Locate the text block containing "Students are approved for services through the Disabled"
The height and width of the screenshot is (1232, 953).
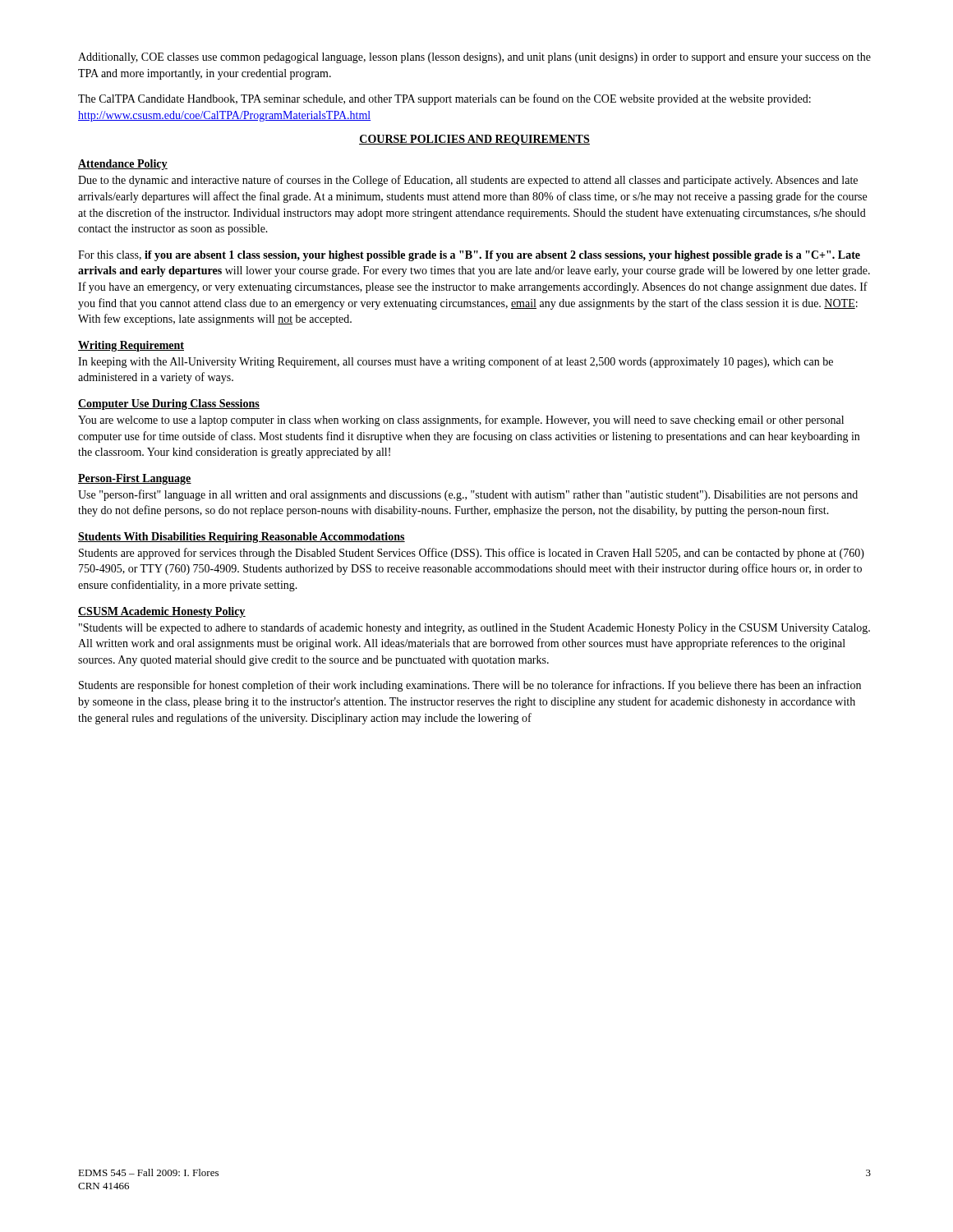[x=474, y=569]
